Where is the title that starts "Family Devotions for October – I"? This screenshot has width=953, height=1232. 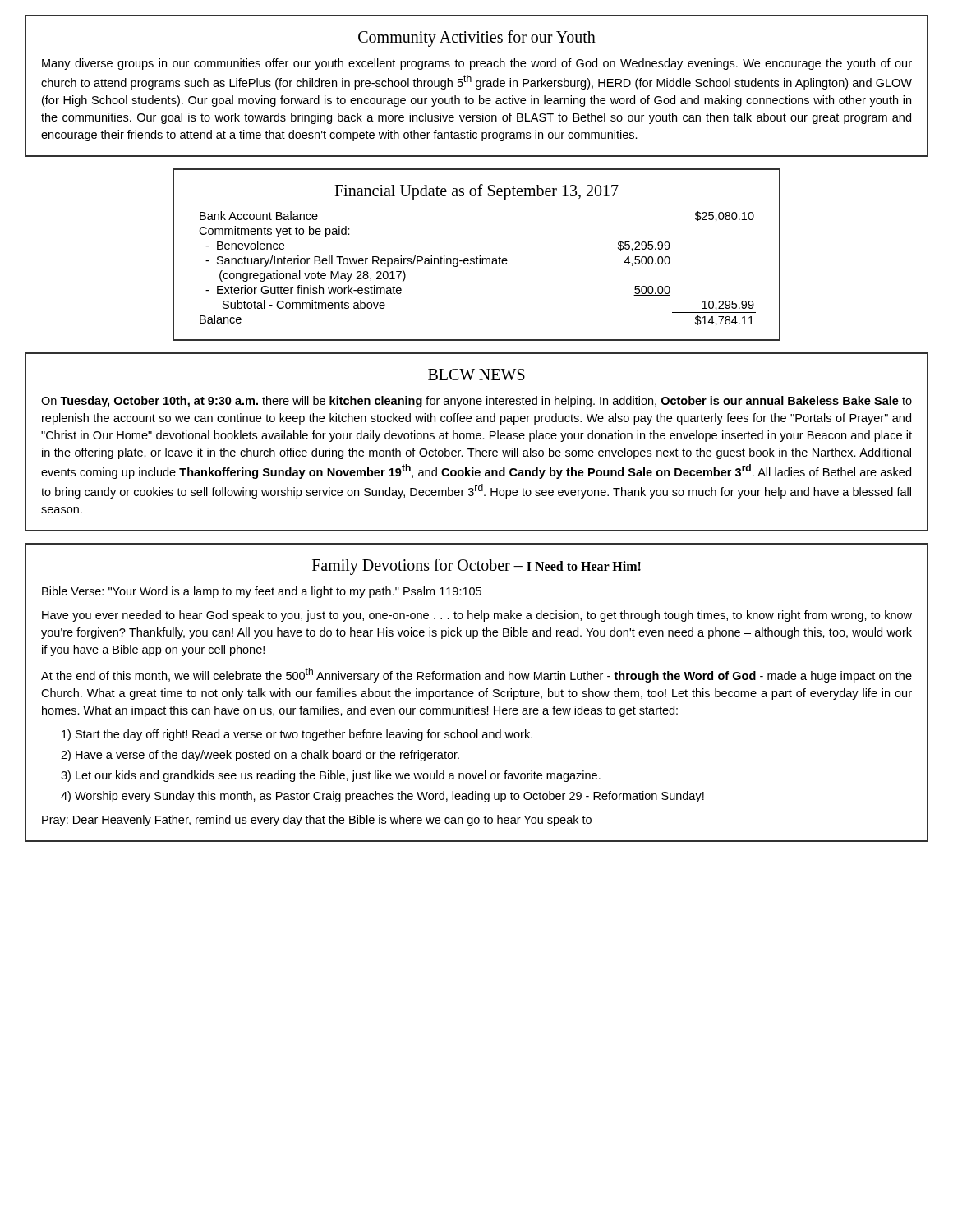pos(476,565)
